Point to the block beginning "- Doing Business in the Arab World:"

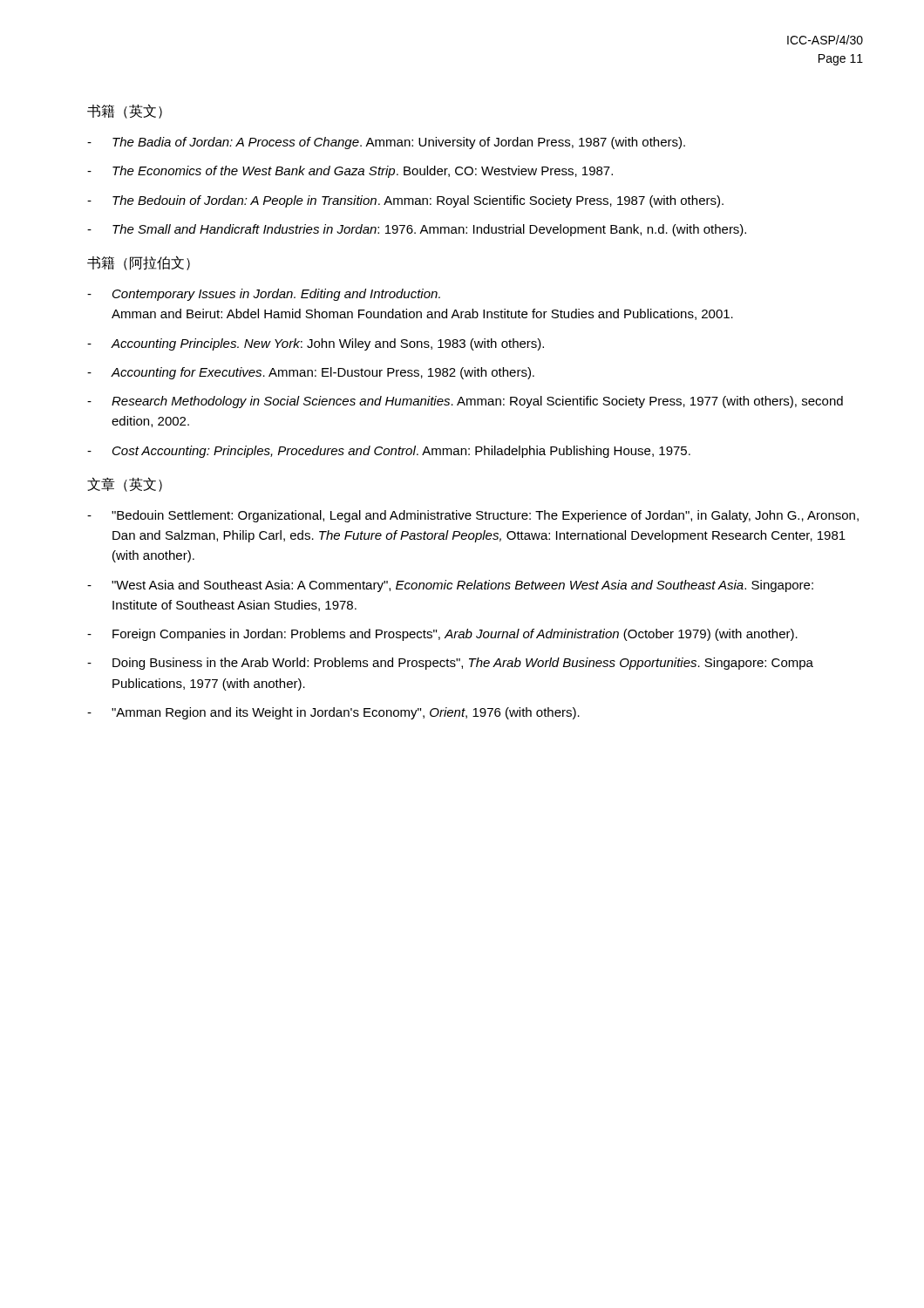(x=475, y=673)
